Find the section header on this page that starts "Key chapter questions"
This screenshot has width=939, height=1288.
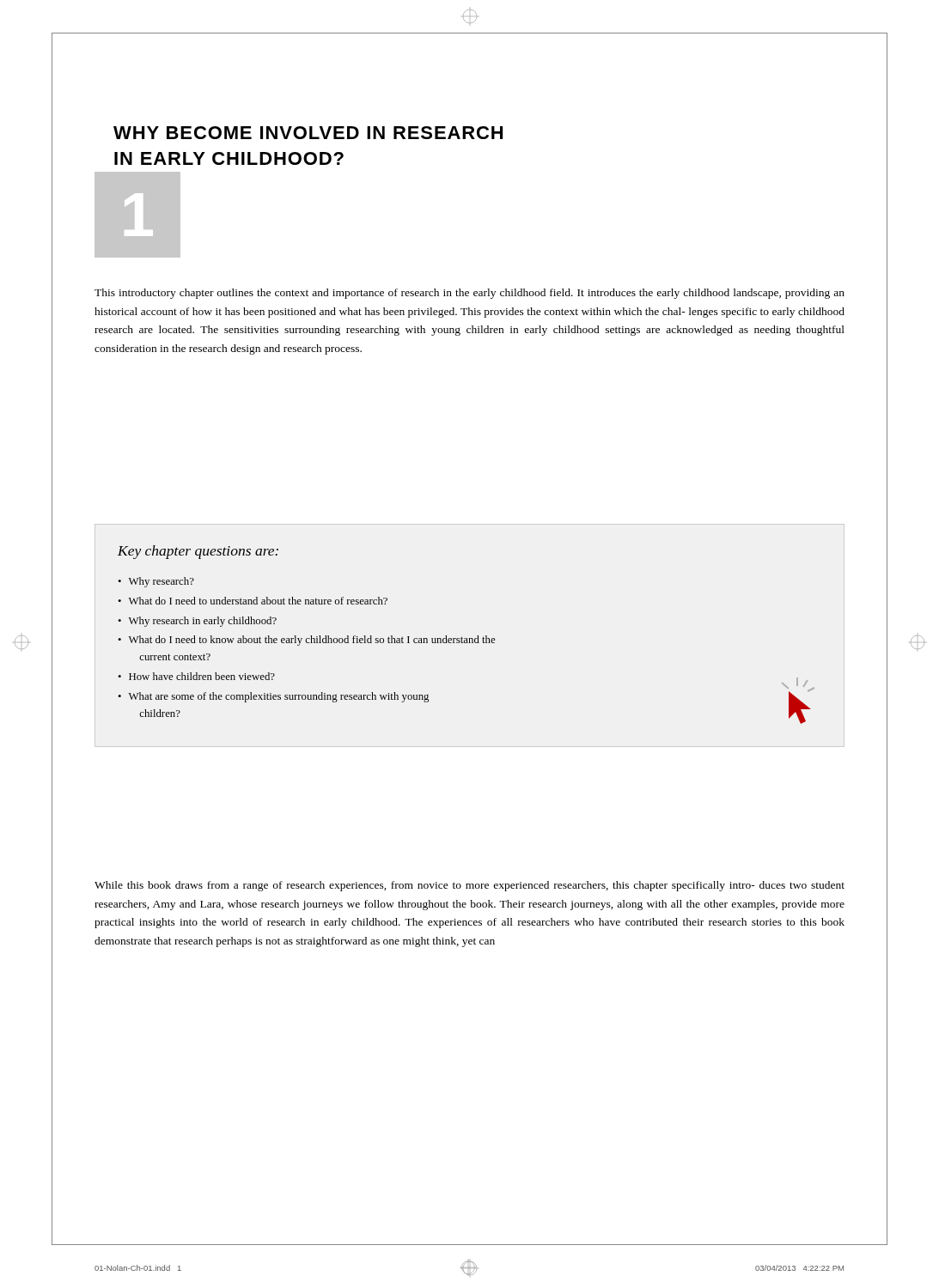point(199,550)
